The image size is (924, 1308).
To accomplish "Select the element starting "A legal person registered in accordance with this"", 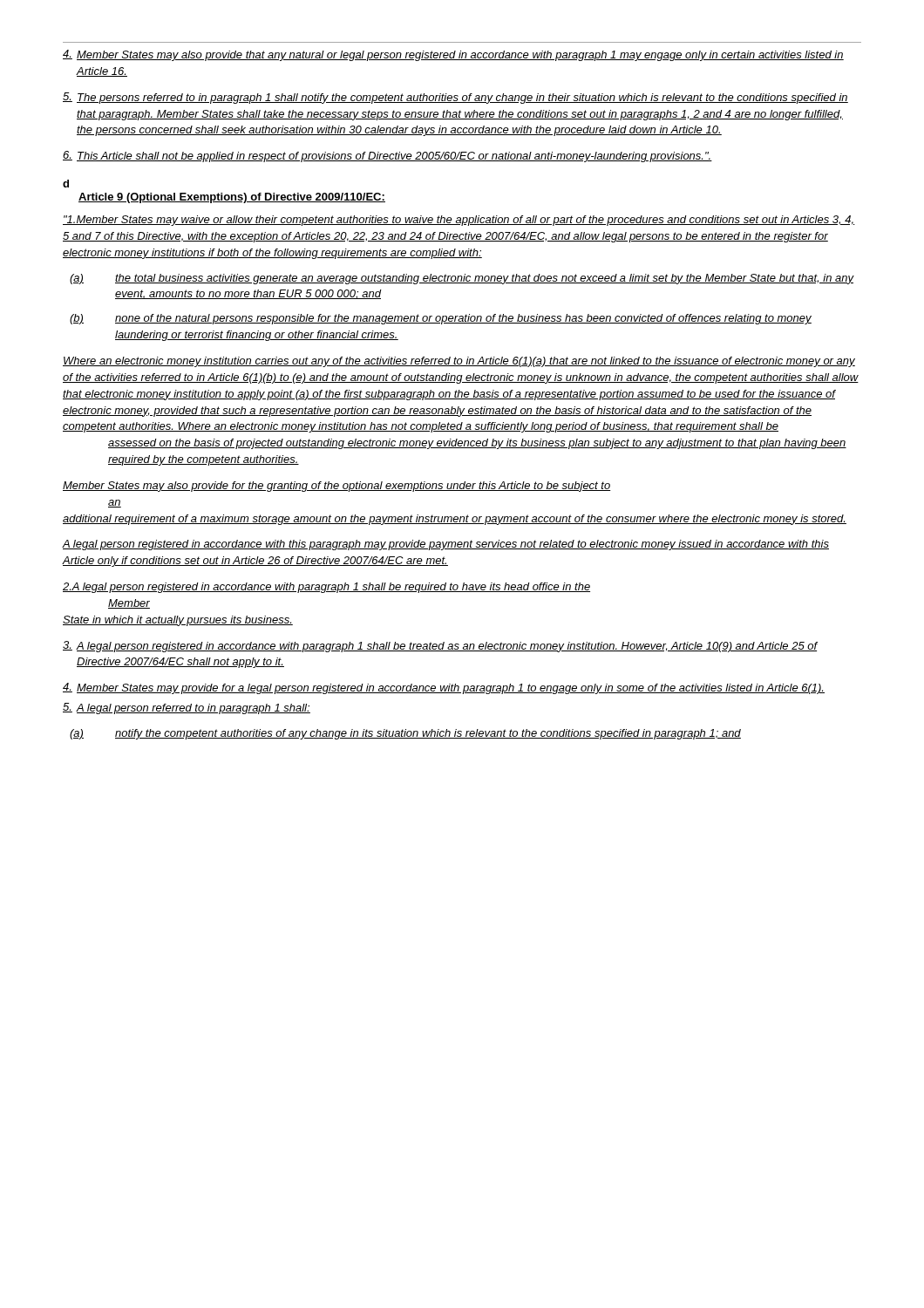I will tap(446, 552).
